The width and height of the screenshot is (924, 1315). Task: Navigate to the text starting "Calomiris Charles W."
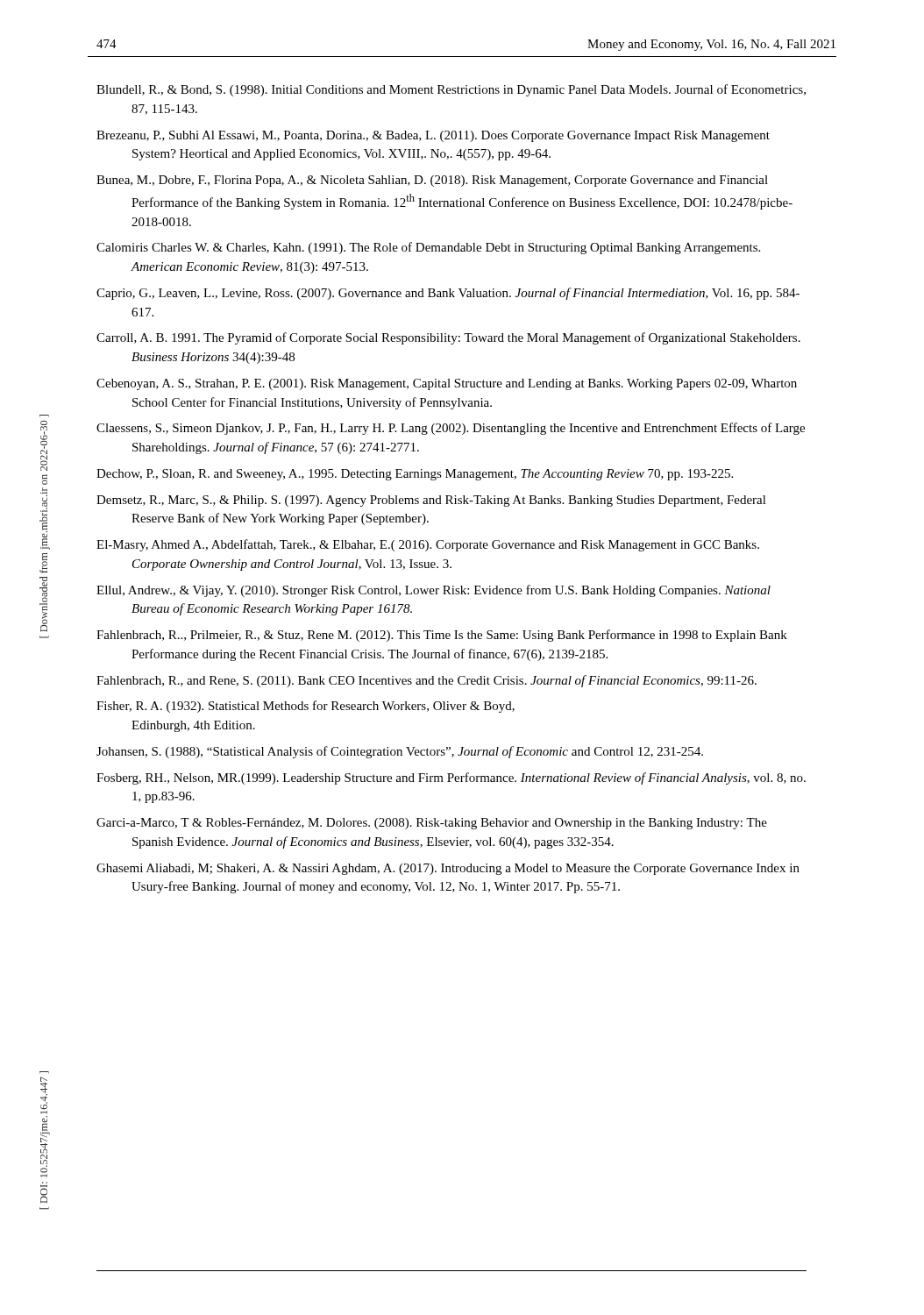pos(429,257)
